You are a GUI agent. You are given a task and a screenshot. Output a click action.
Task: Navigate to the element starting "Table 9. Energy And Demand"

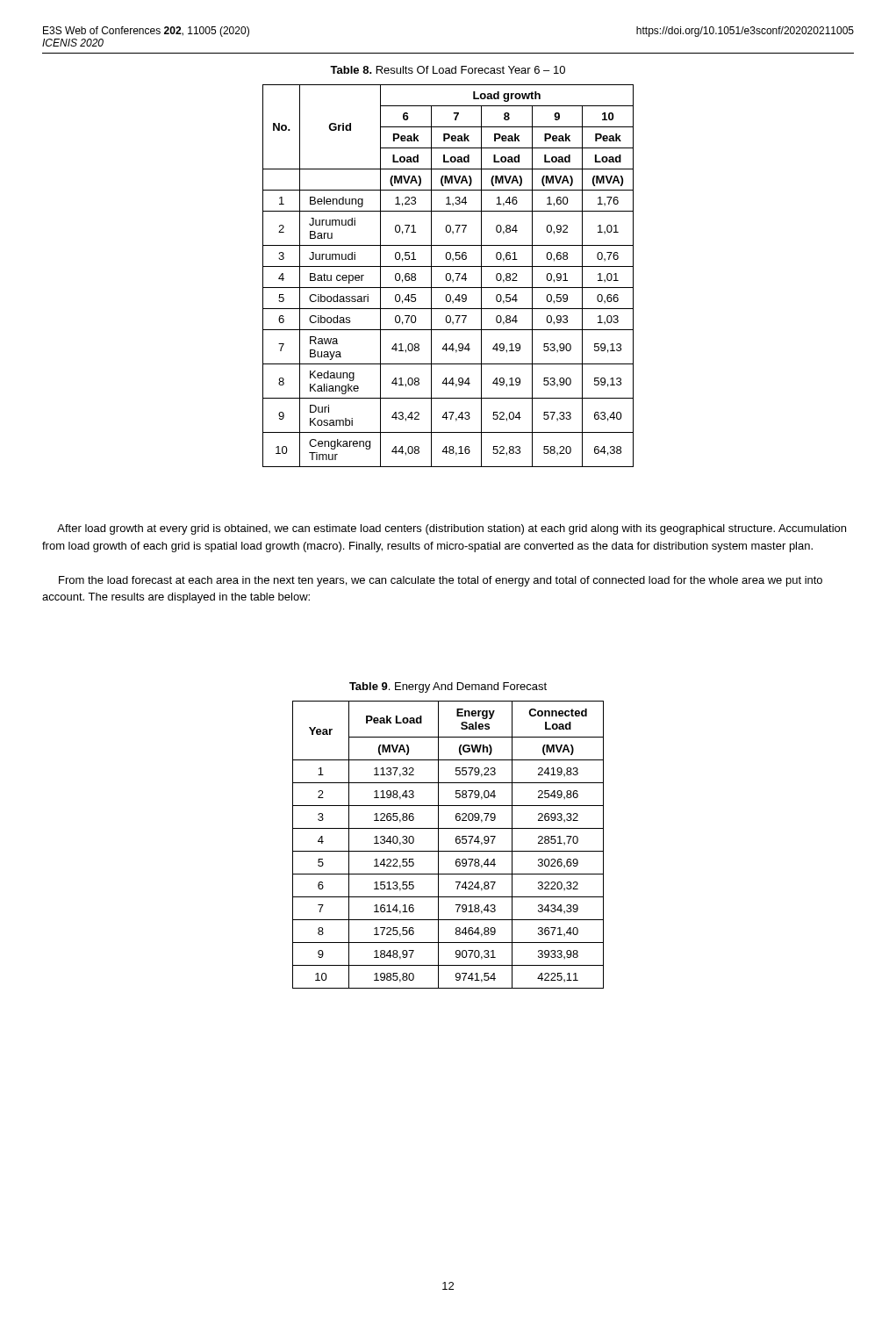[448, 686]
